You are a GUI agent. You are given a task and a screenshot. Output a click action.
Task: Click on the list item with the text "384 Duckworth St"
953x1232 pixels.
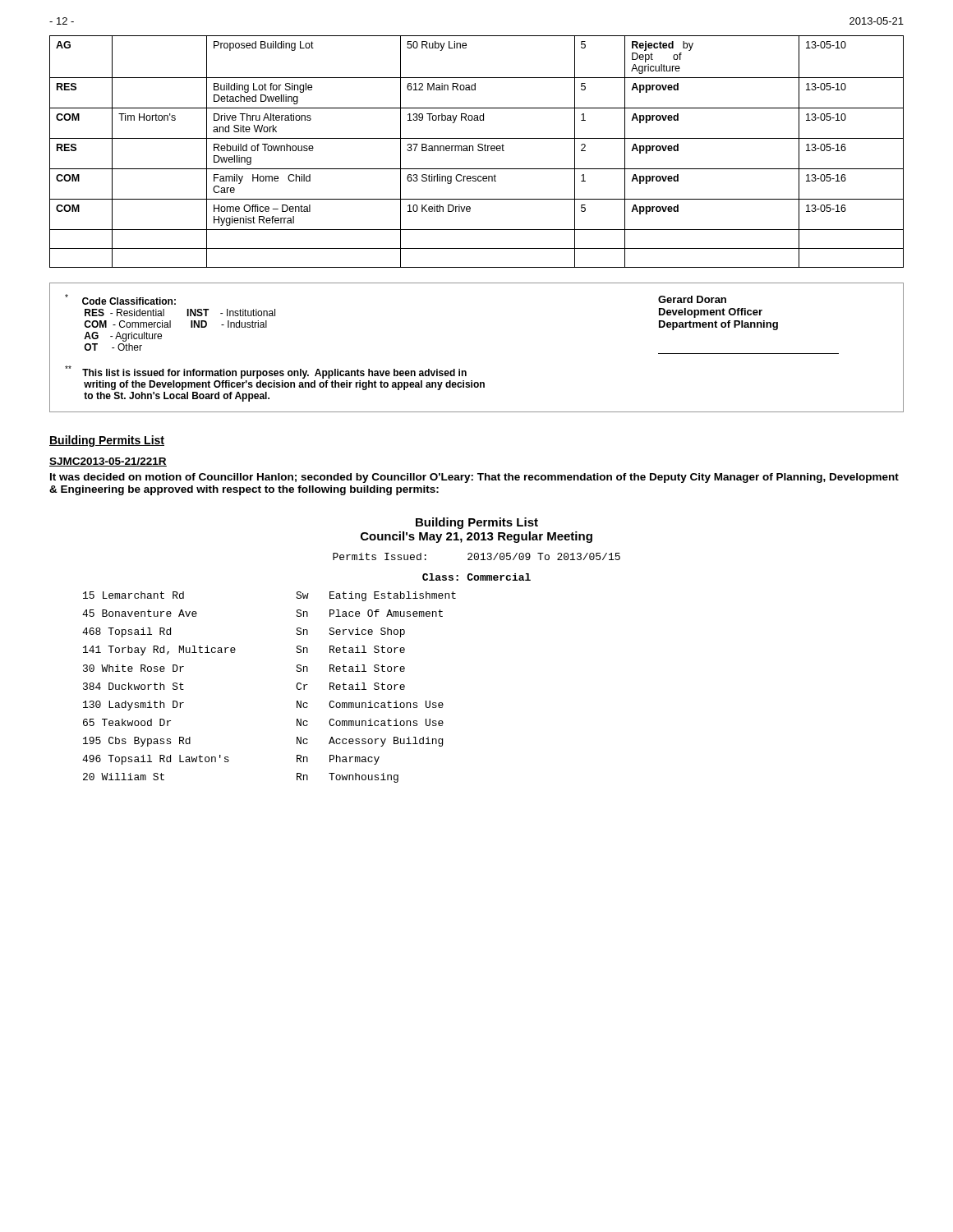[123, 685]
